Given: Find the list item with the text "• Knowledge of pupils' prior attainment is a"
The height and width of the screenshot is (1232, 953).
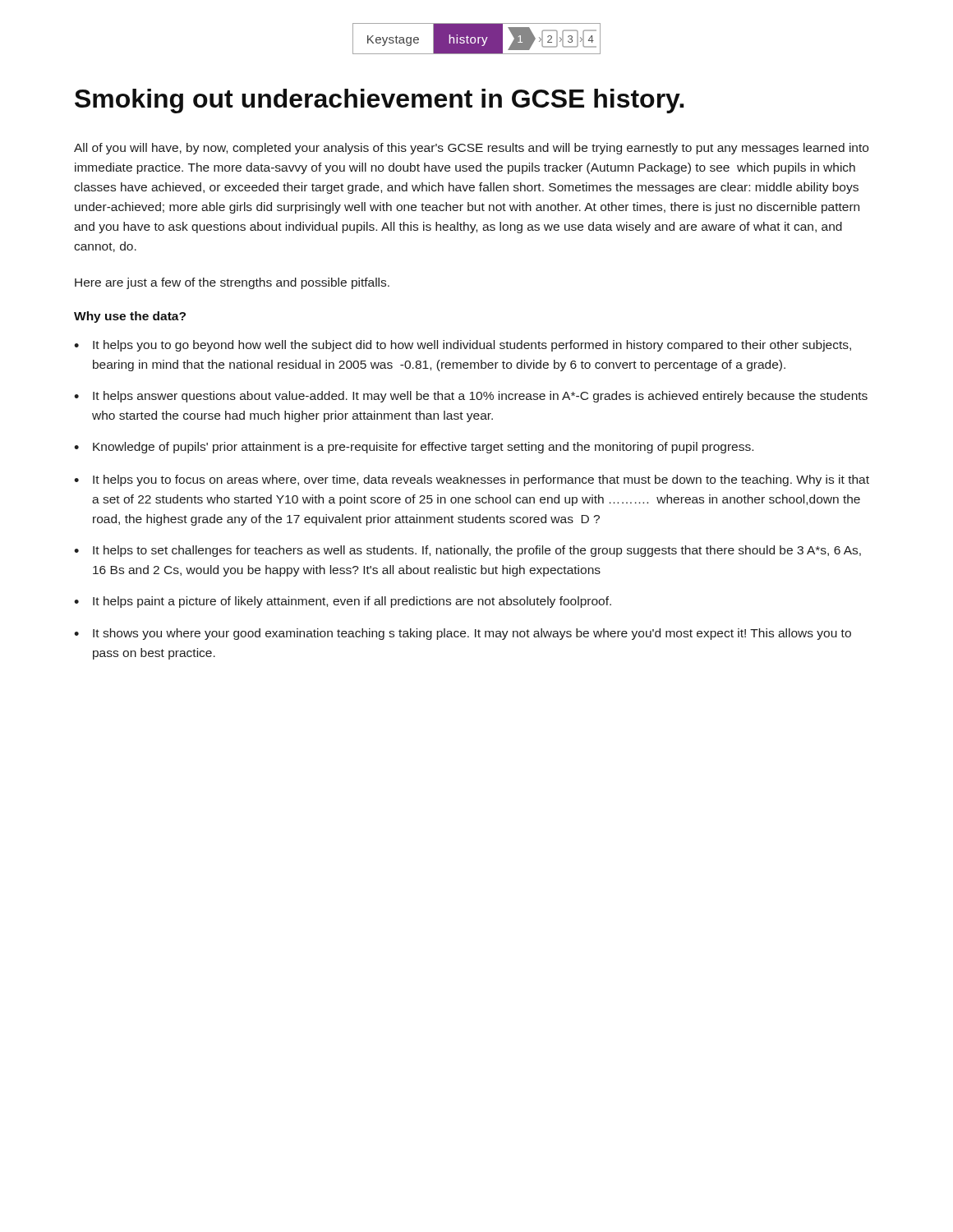Looking at the screenshot, I should click(x=476, y=448).
